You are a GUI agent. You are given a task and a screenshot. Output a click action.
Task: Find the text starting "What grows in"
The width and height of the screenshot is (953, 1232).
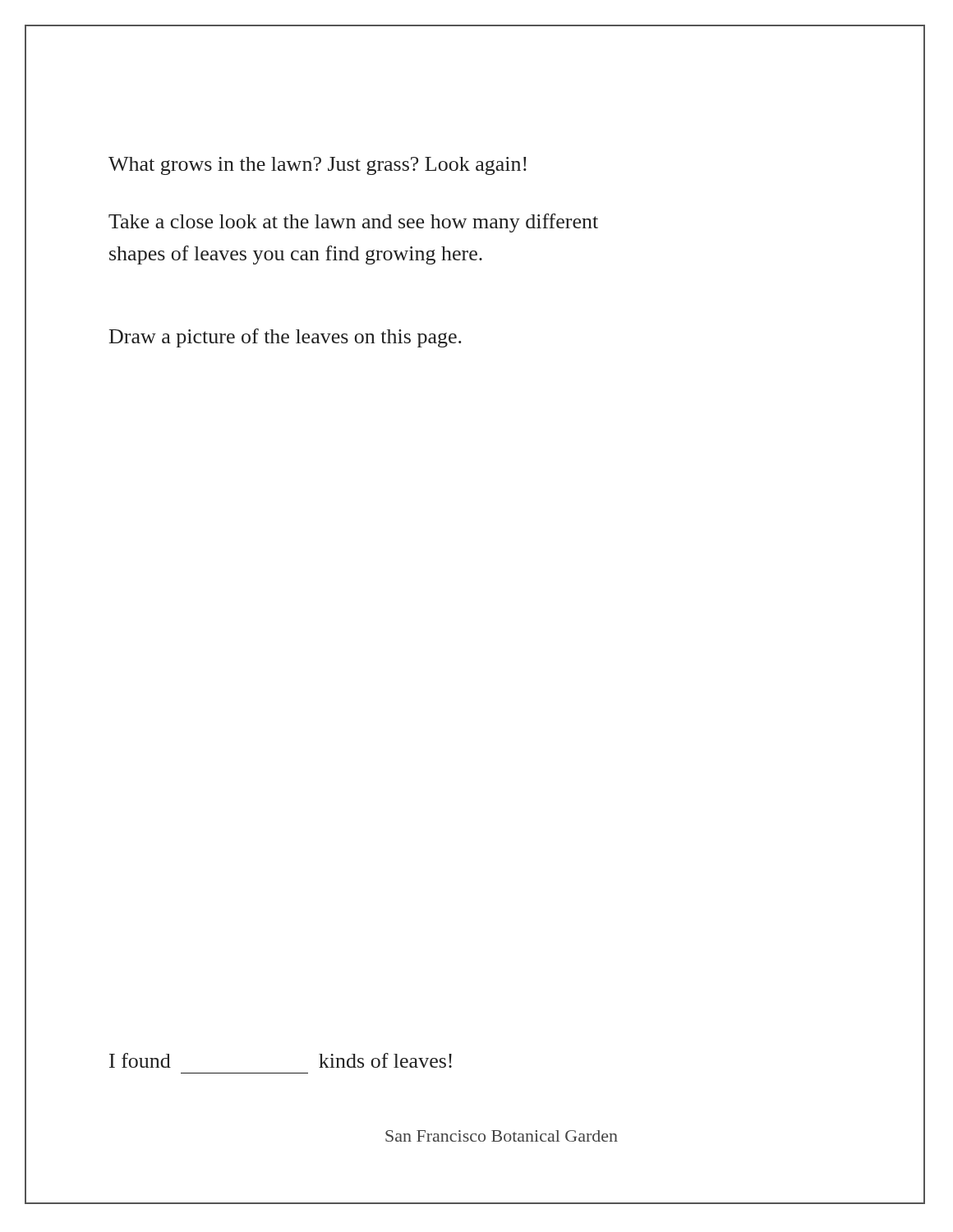(x=318, y=164)
